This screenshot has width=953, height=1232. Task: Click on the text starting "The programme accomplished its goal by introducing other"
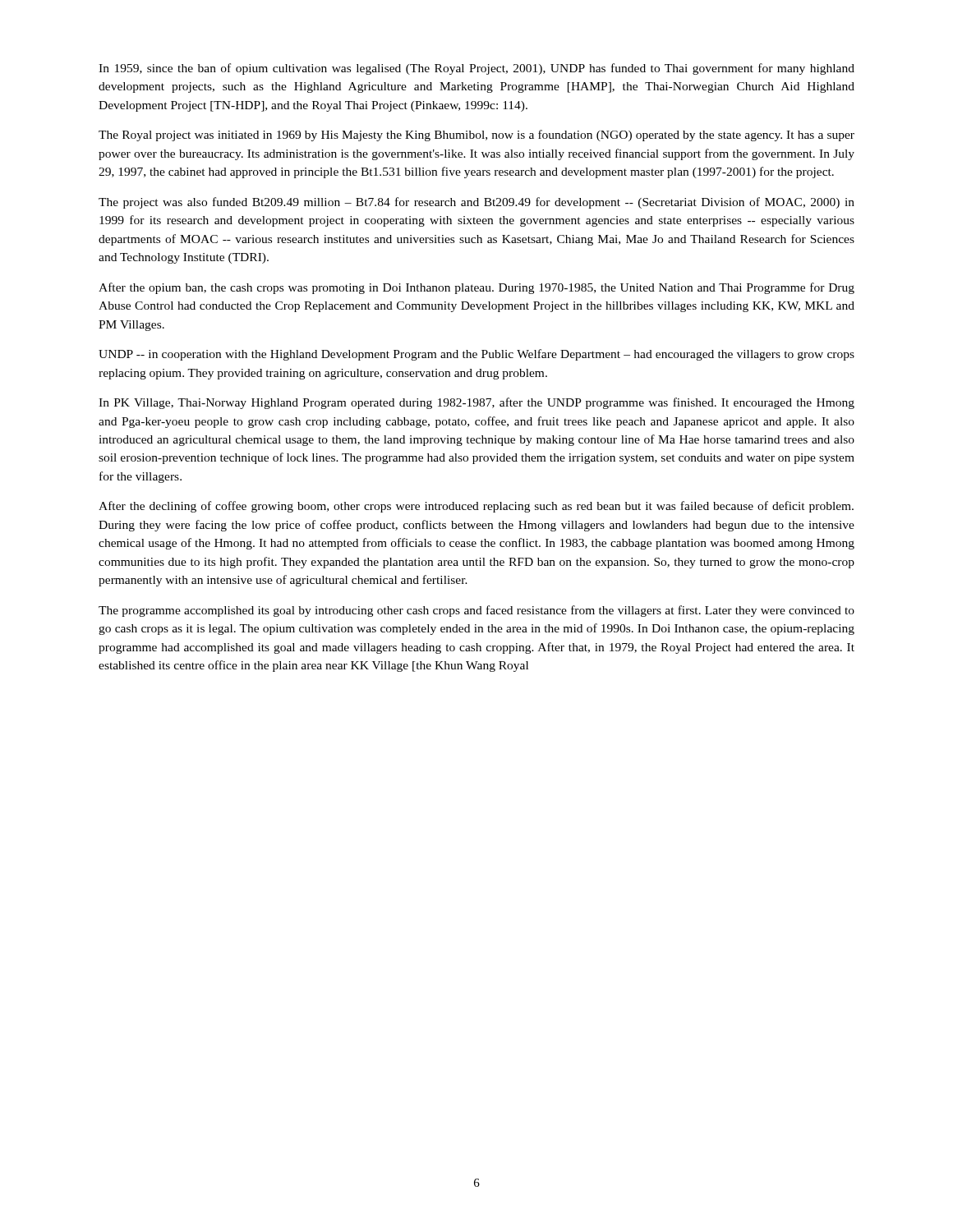pos(476,637)
